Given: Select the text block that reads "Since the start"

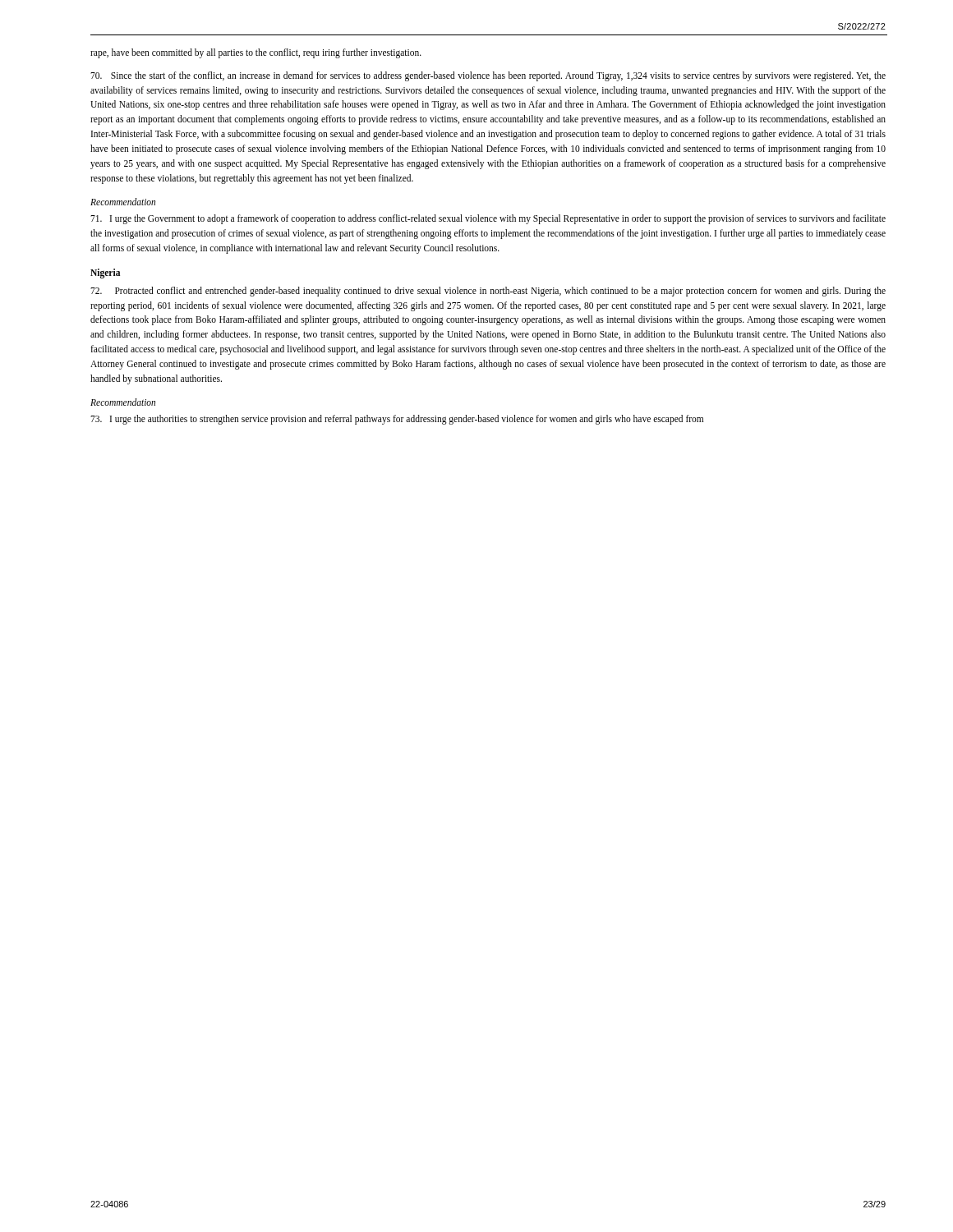Looking at the screenshot, I should click(488, 127).
